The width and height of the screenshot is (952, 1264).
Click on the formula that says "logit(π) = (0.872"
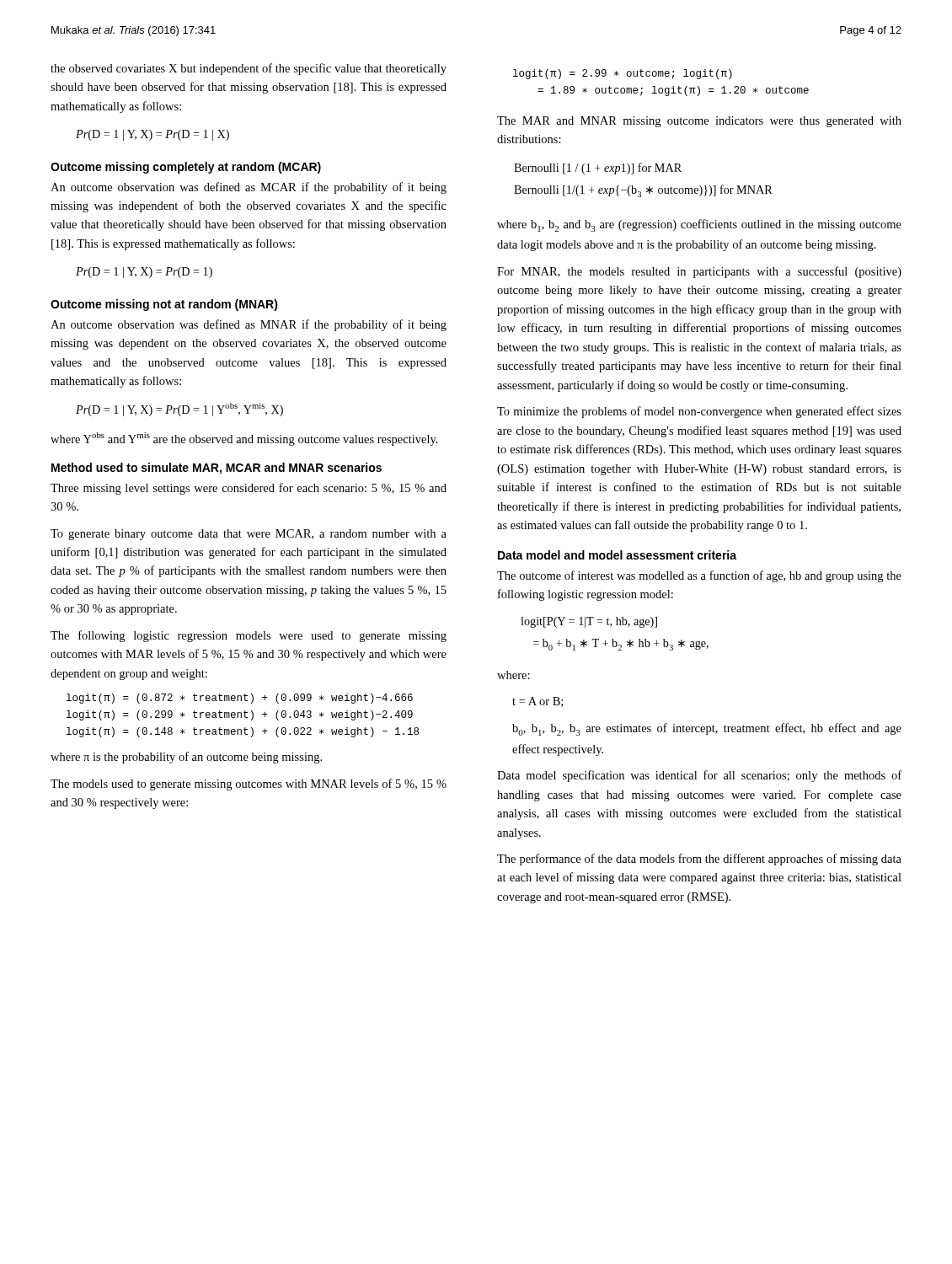pyautogui.click(x=243, y=716)
